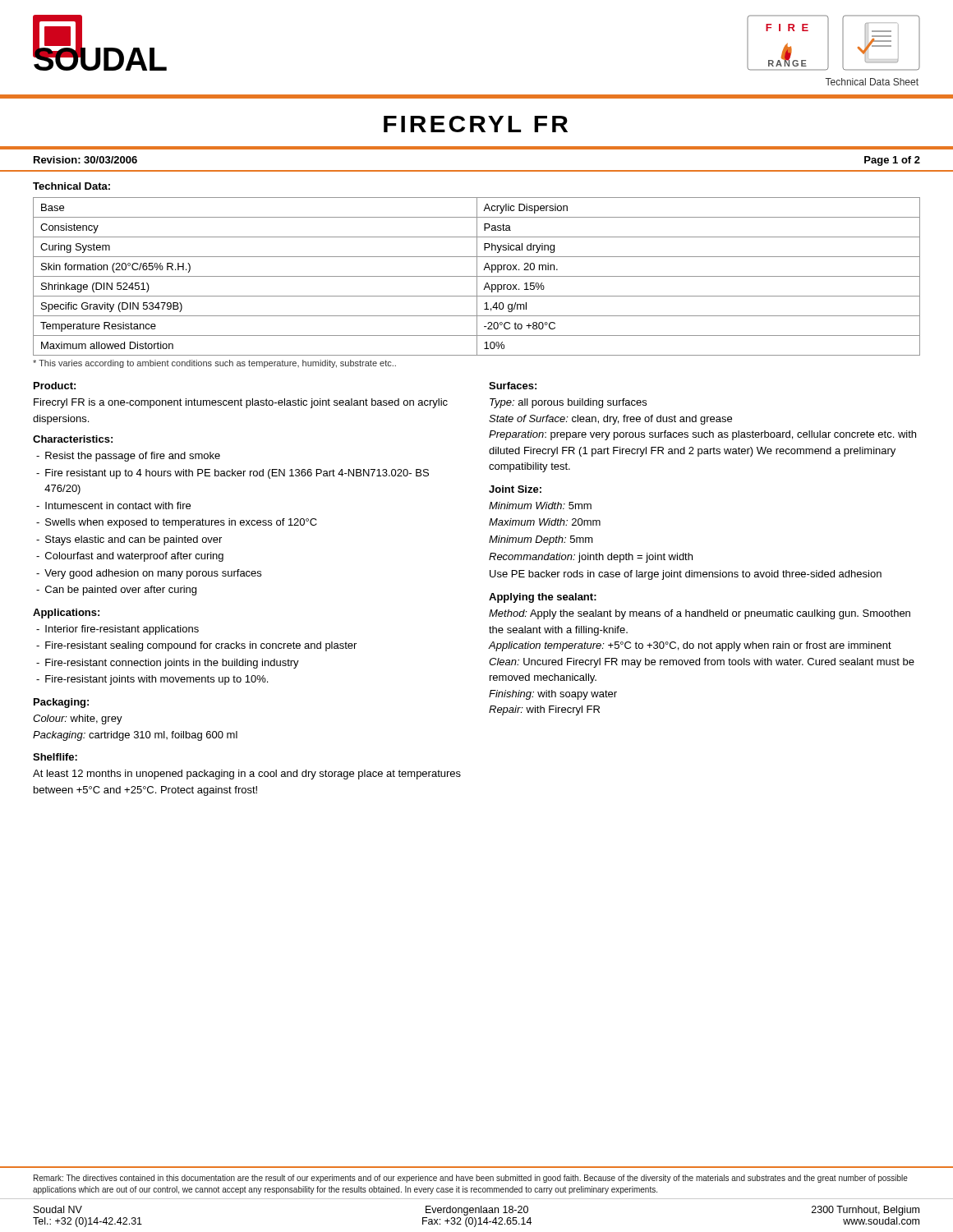Navigate to the text starting "Firecryl FR is a one-component"
Image resolution: width=953 pixels, height=1232 pixels.
[240, 410]
